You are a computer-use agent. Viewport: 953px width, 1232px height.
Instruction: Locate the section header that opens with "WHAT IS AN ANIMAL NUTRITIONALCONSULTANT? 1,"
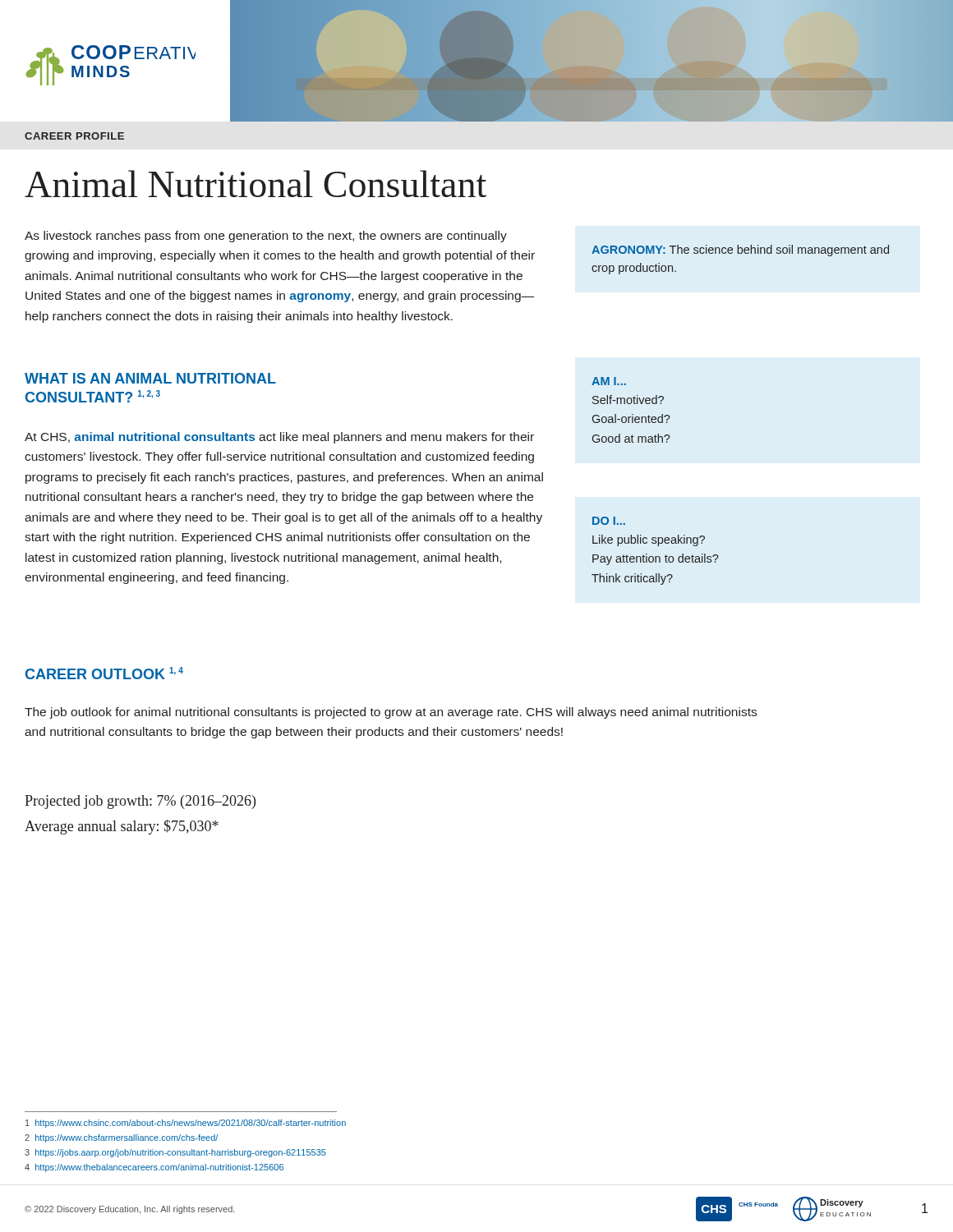[271, 389]
